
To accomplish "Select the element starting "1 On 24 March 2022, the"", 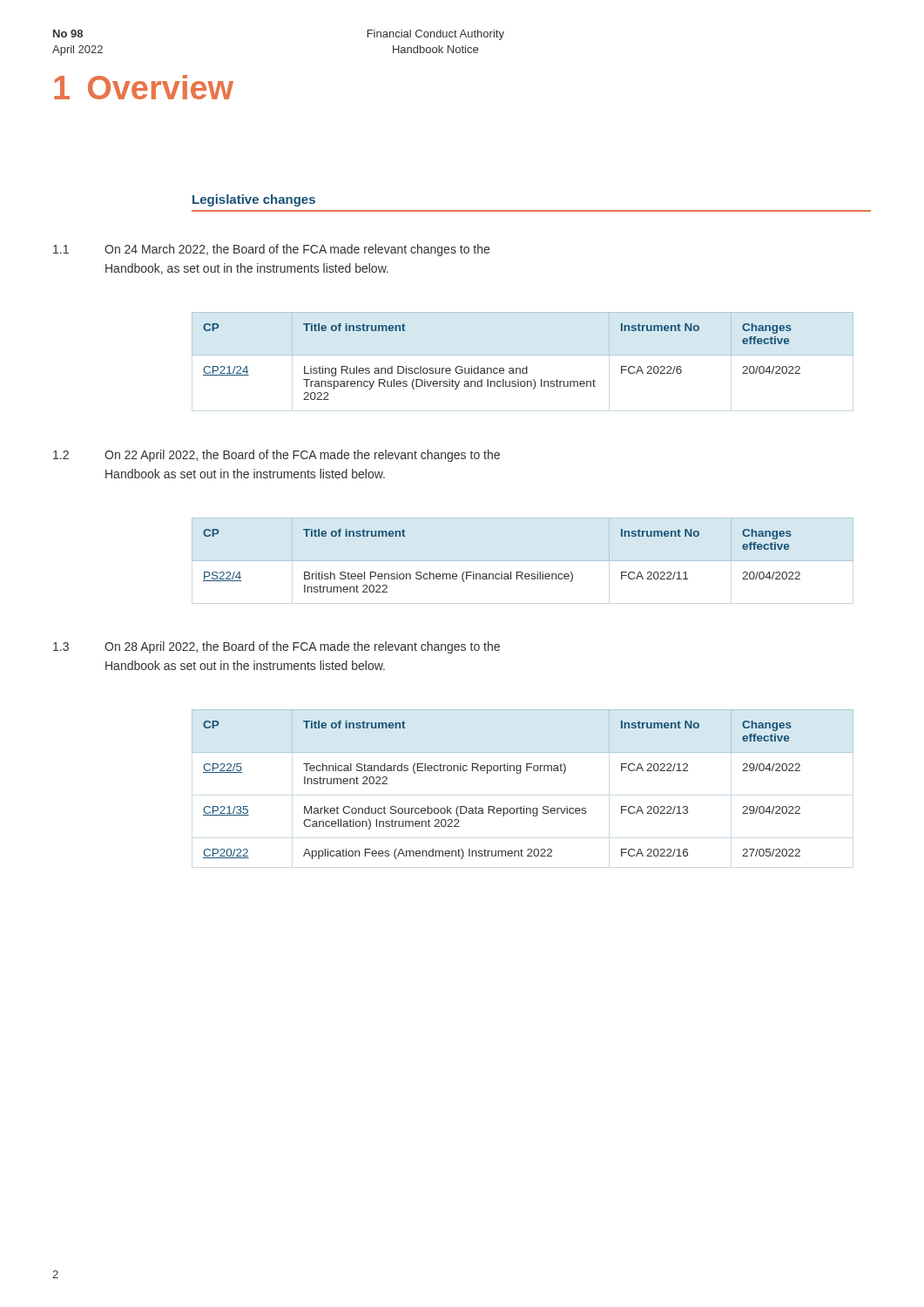I will coord(409,259).
